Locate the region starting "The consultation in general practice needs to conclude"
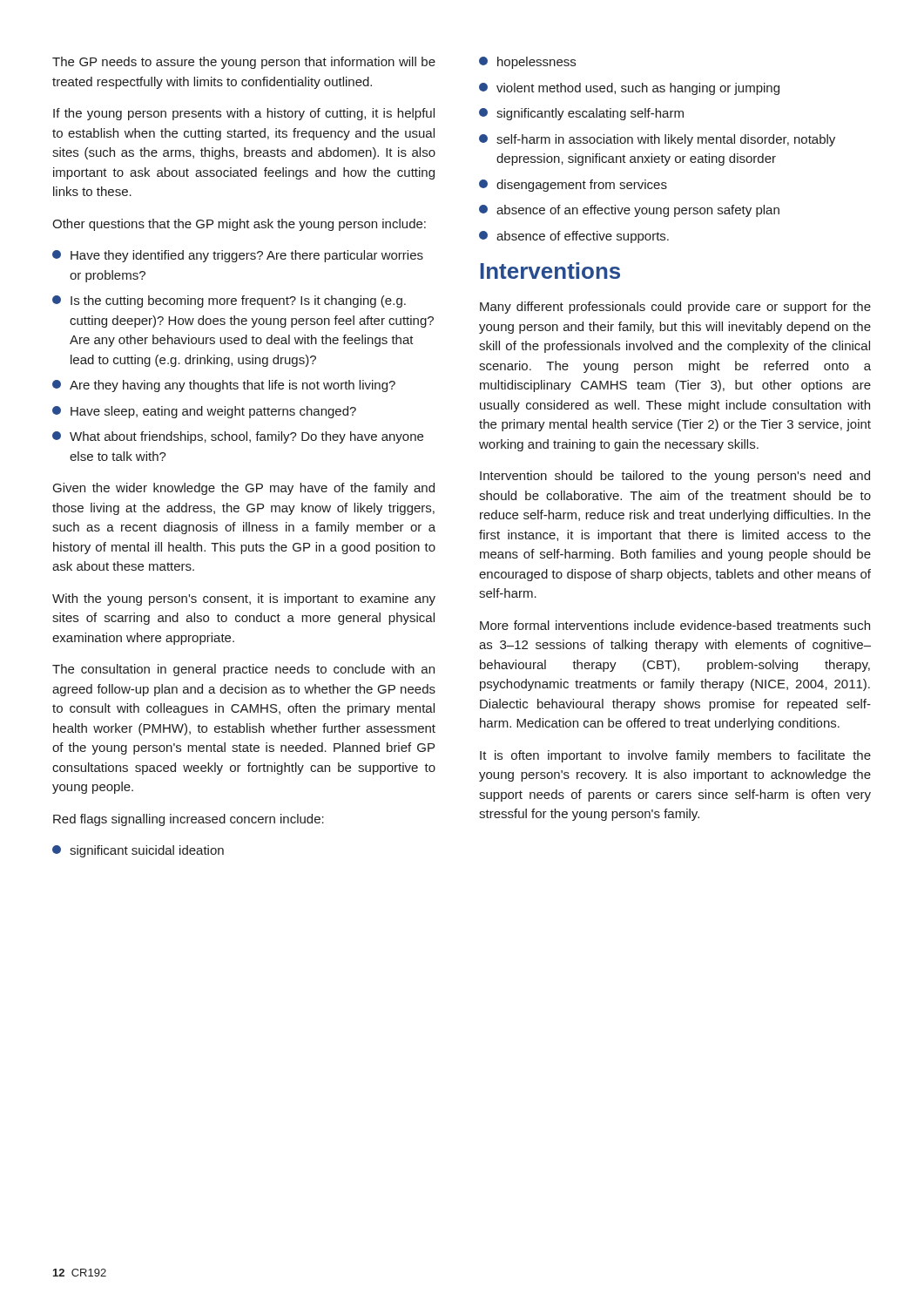This screenshot has width=924, height=1307. click(x=244, y=728)
